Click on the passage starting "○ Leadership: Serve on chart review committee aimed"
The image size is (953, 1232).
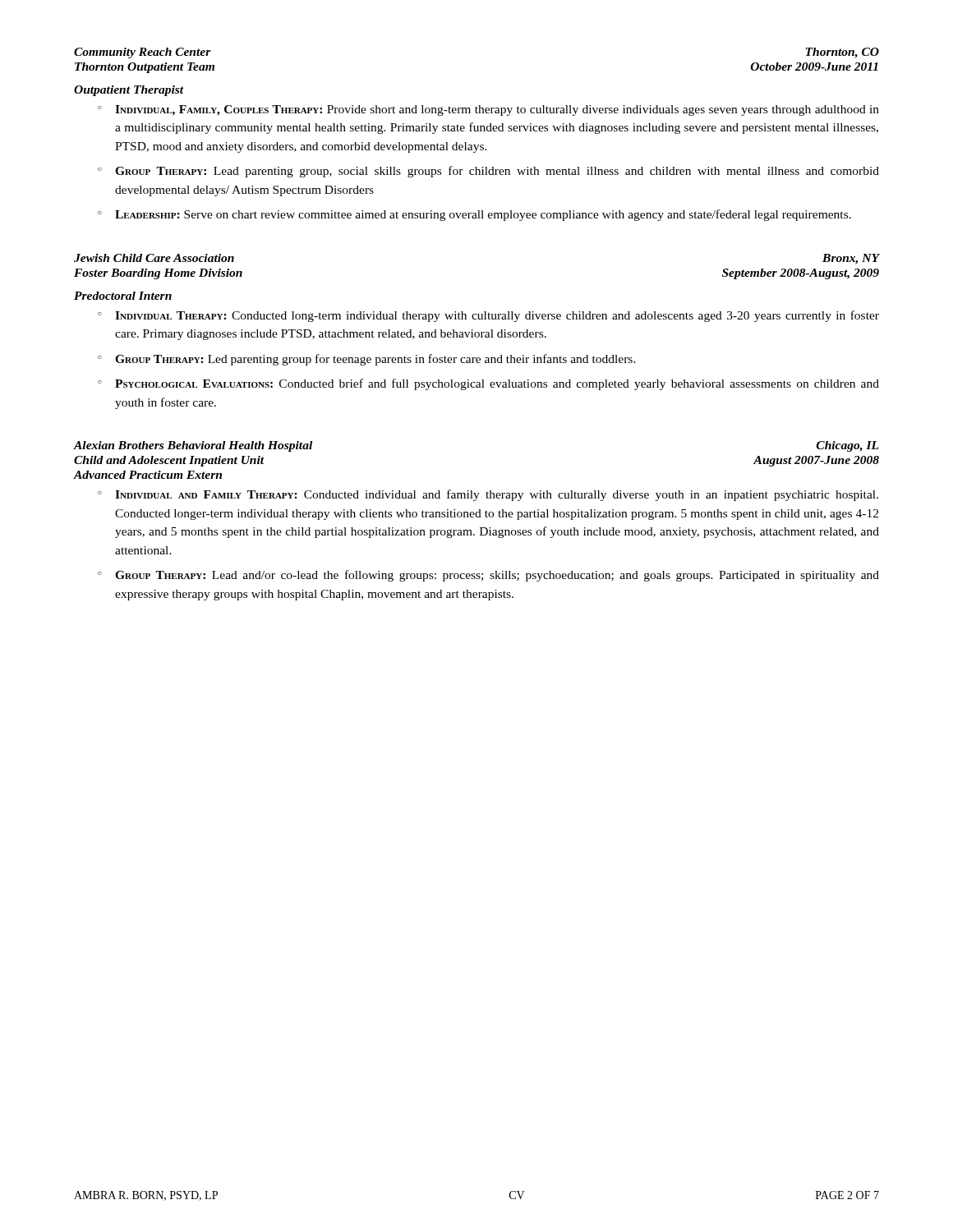click(488, 215)
